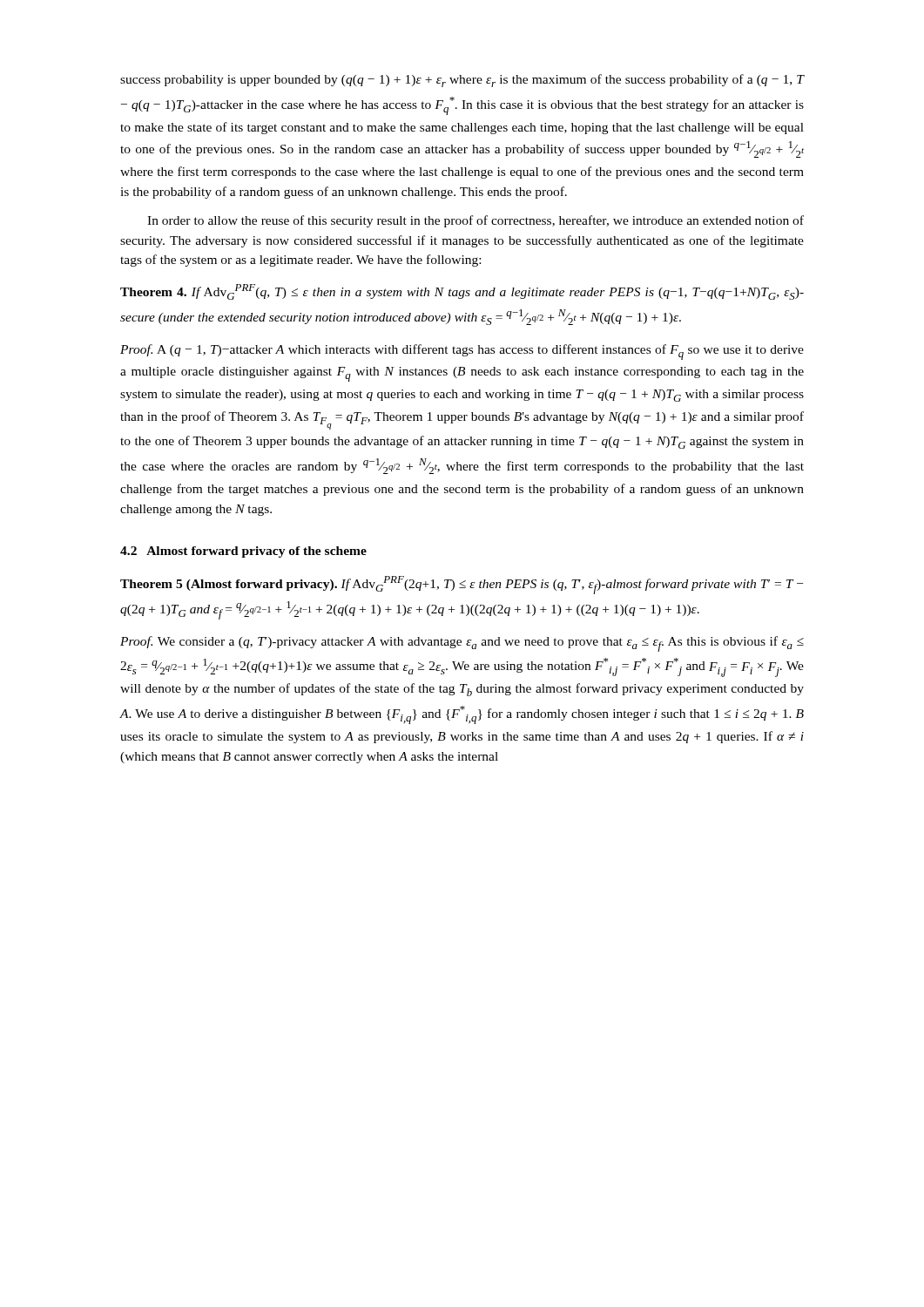This screenshot has height=1307, width=924.
Task: Point to the block starting "Theorem 4. If AdvGPRF(q, T) ≤ ε"
Action: point(462,304)
